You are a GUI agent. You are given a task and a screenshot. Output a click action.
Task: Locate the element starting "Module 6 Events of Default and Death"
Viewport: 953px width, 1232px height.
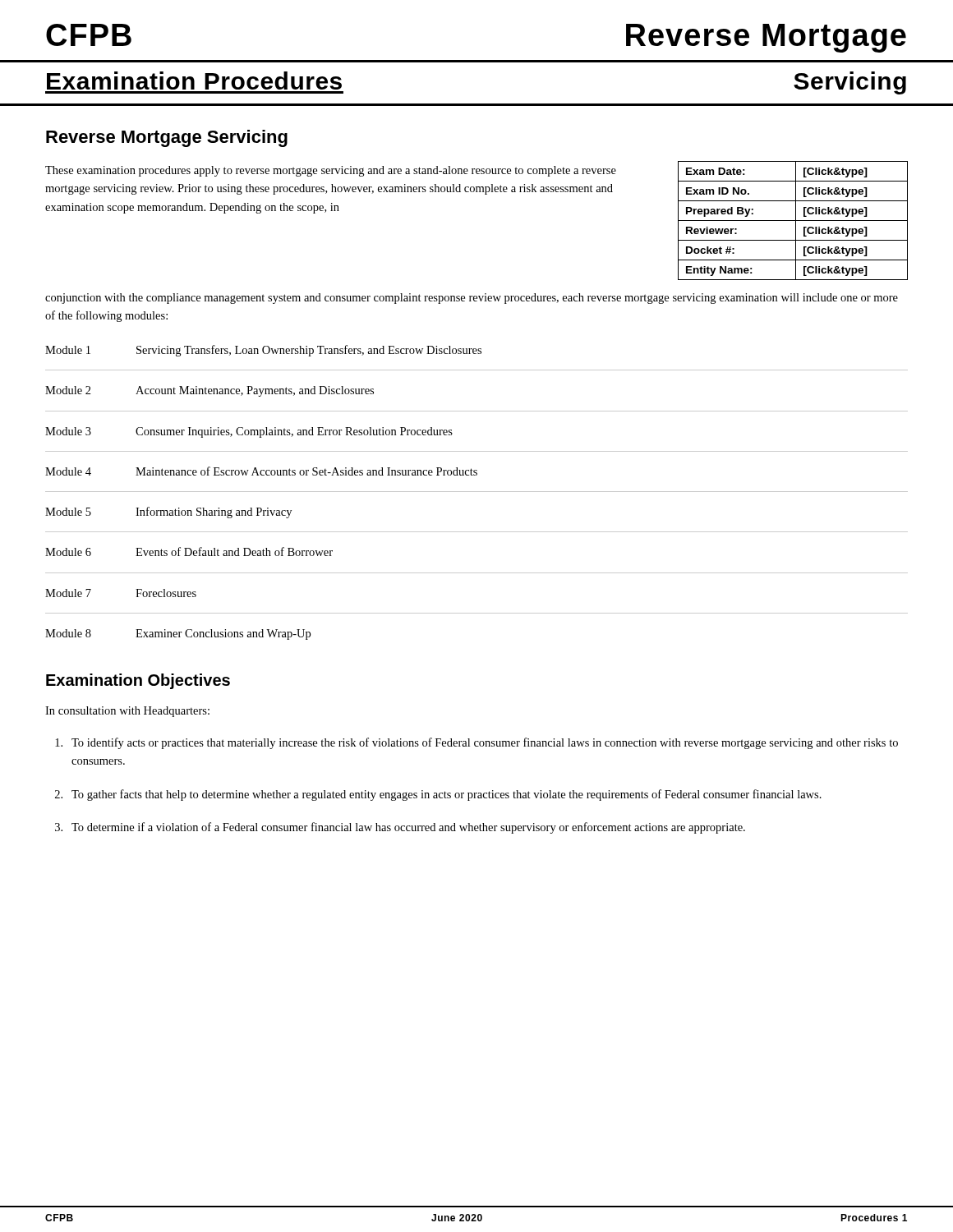[x=189, y=552]
